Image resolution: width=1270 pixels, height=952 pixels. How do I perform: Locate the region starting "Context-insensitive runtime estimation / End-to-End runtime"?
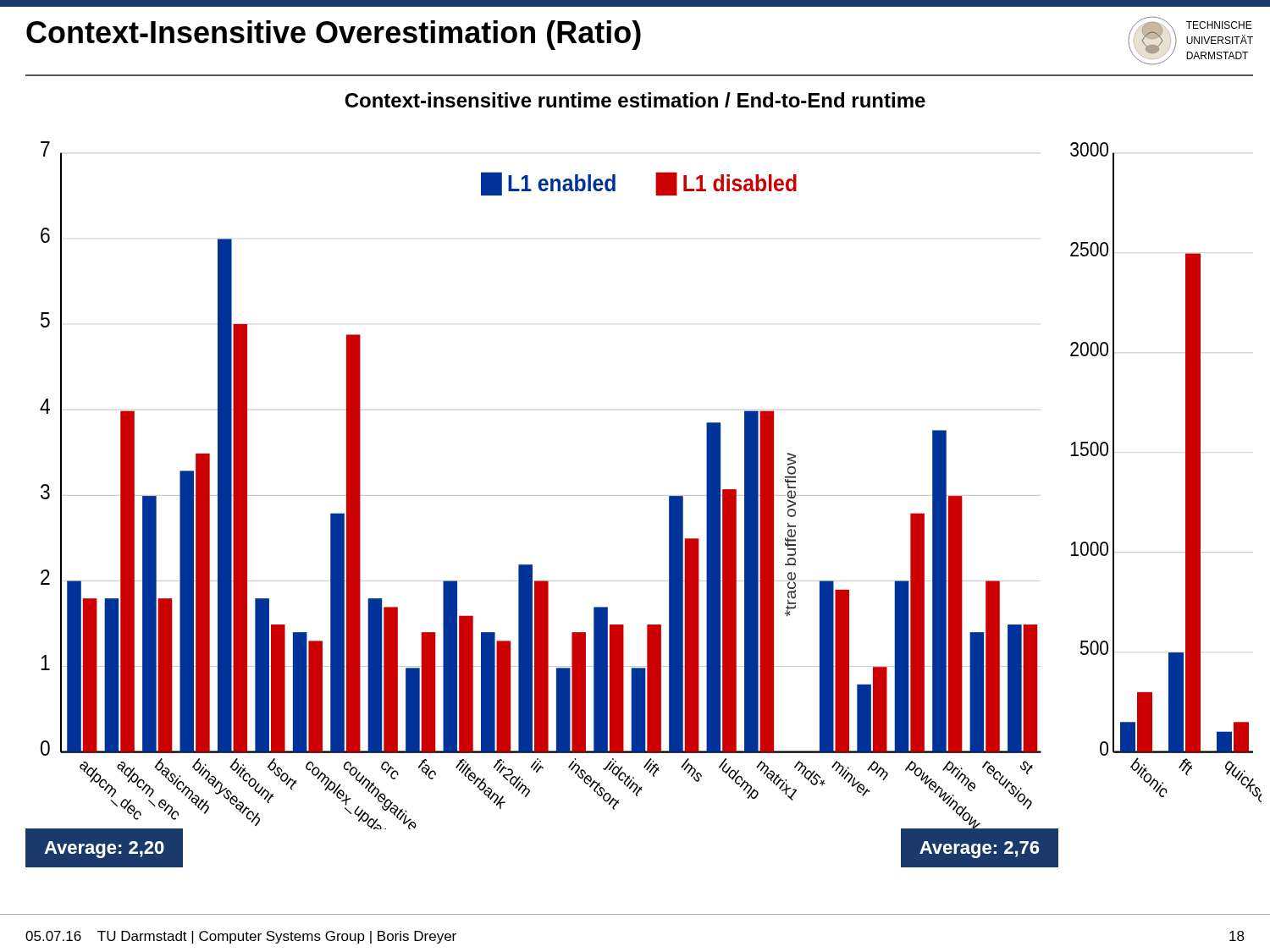coord(635,100)
